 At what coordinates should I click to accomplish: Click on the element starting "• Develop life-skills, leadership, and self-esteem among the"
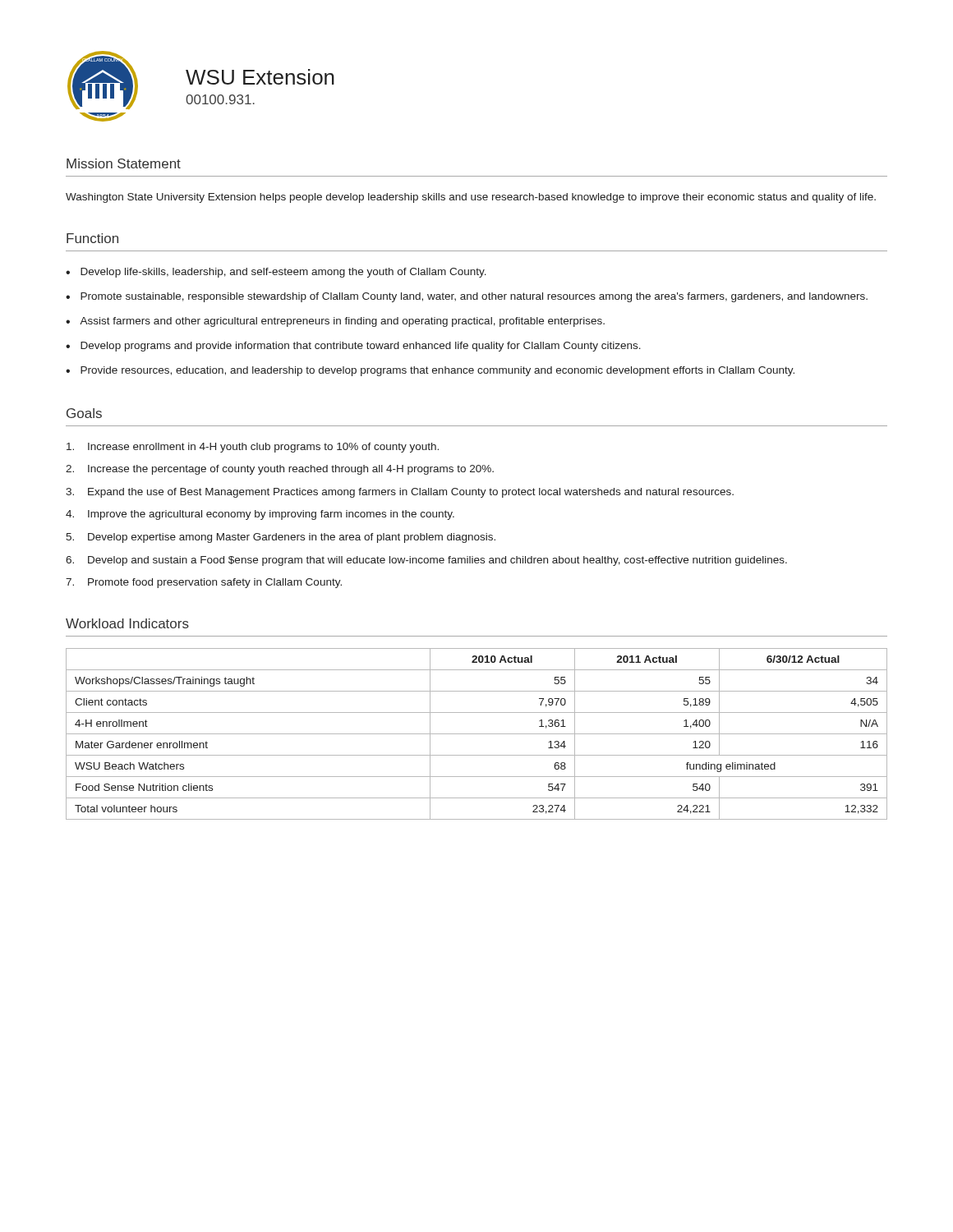276,272
